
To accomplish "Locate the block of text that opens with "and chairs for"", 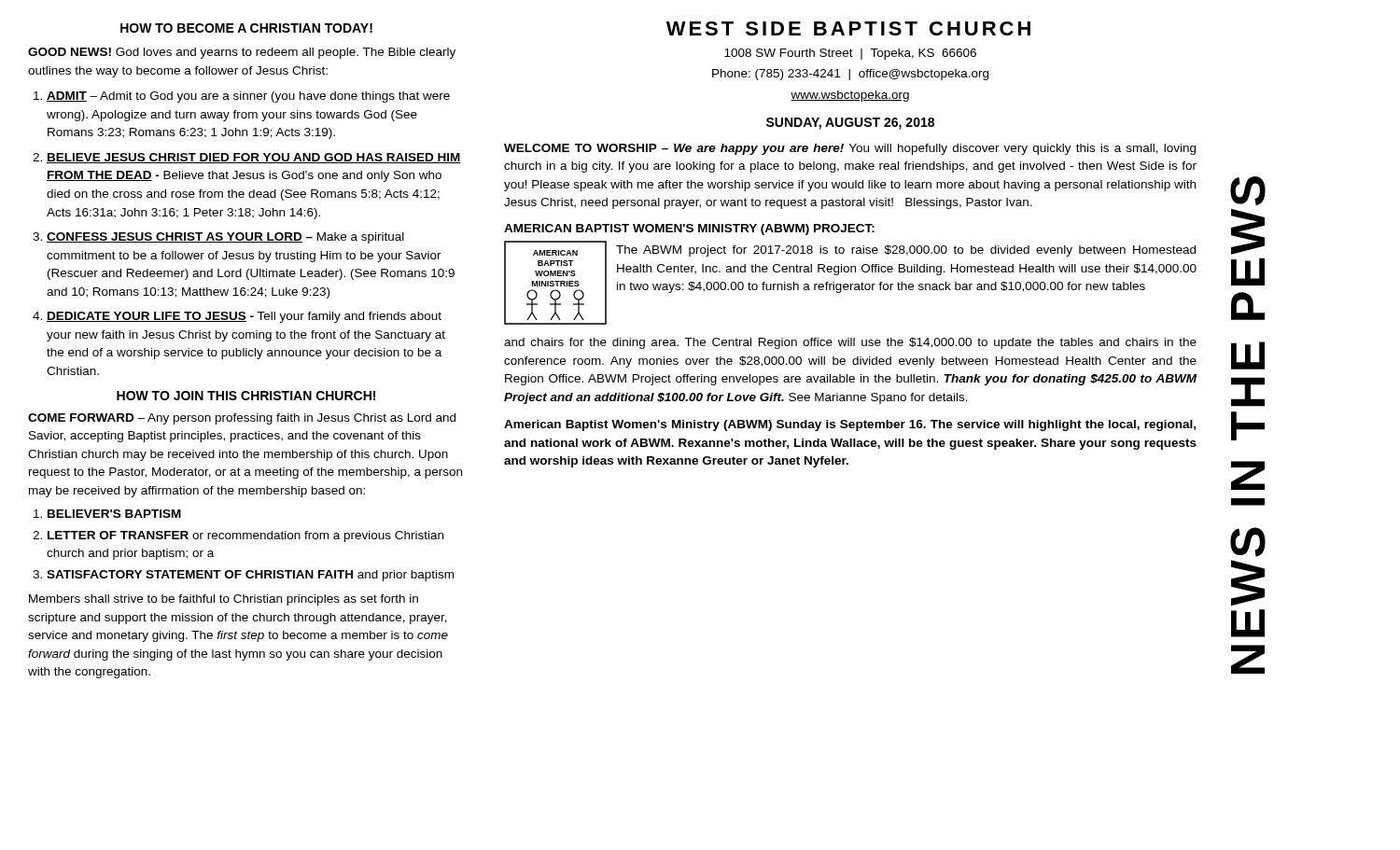I will click(850, 369).
